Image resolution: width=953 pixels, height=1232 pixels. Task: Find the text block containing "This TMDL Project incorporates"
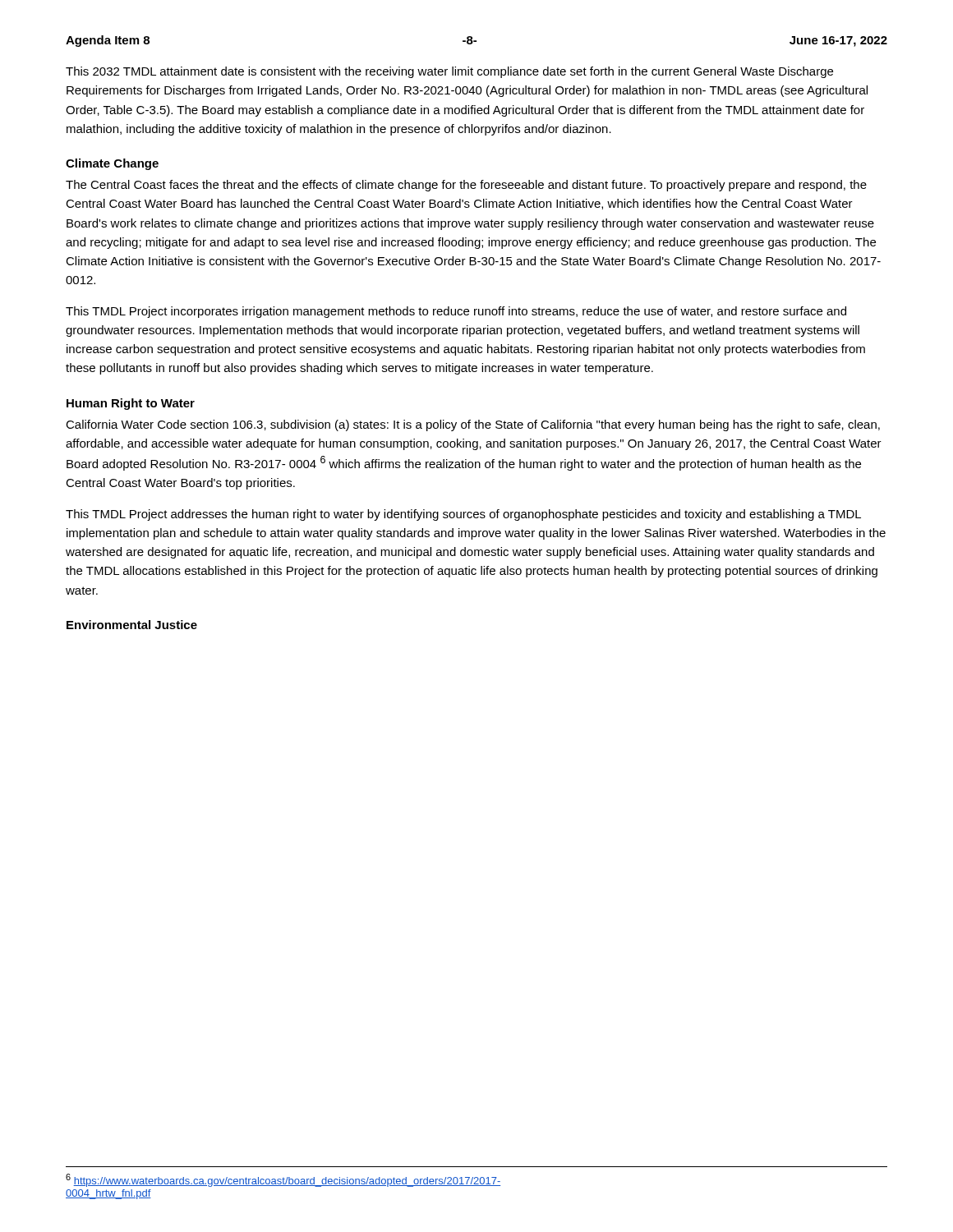(466, 339)
